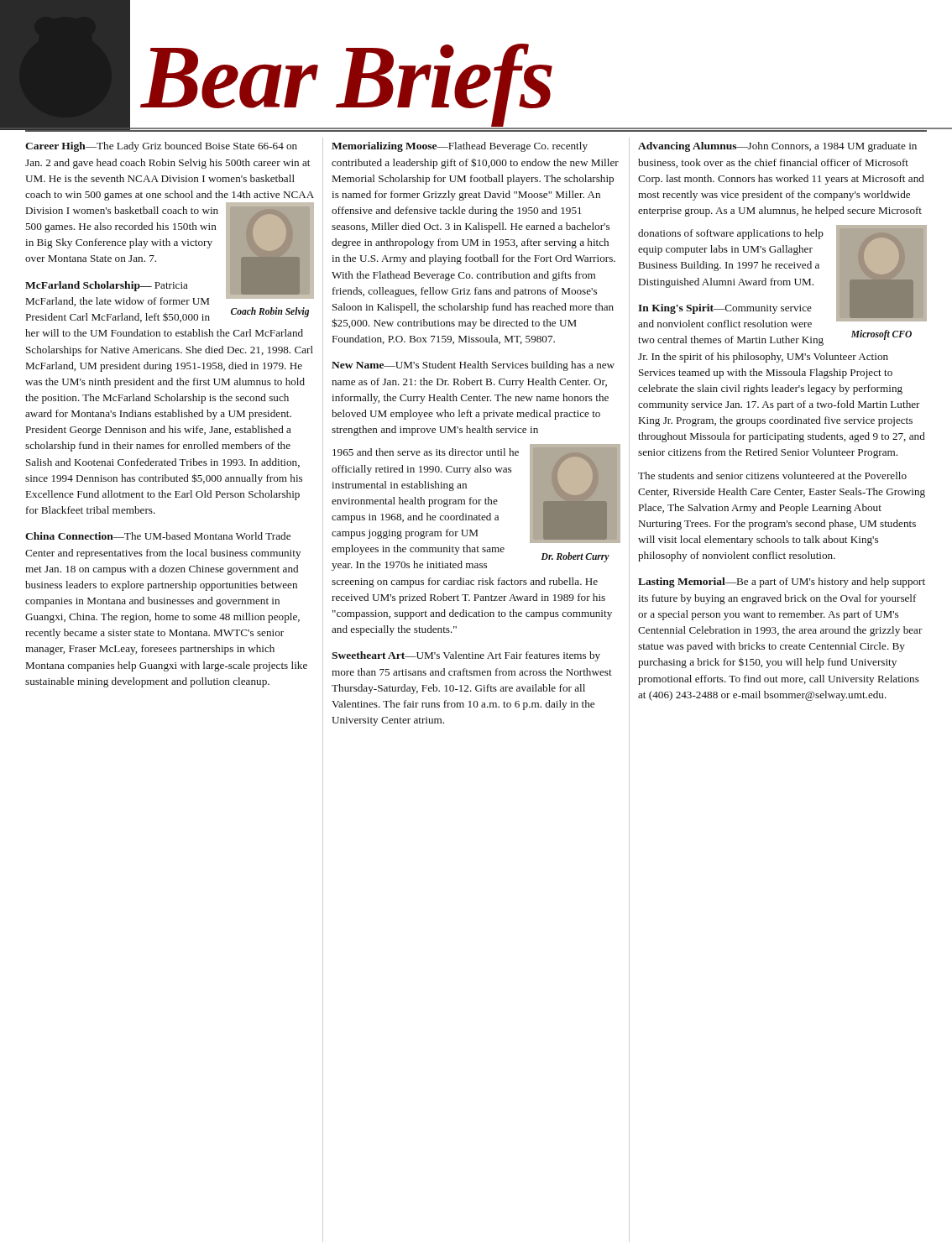The height and width of the screenshot is (1259, 952).
Task: Locate the text block that says "Sweetheart Art—UM's Valentine Art"
Action: coord(476,687)
